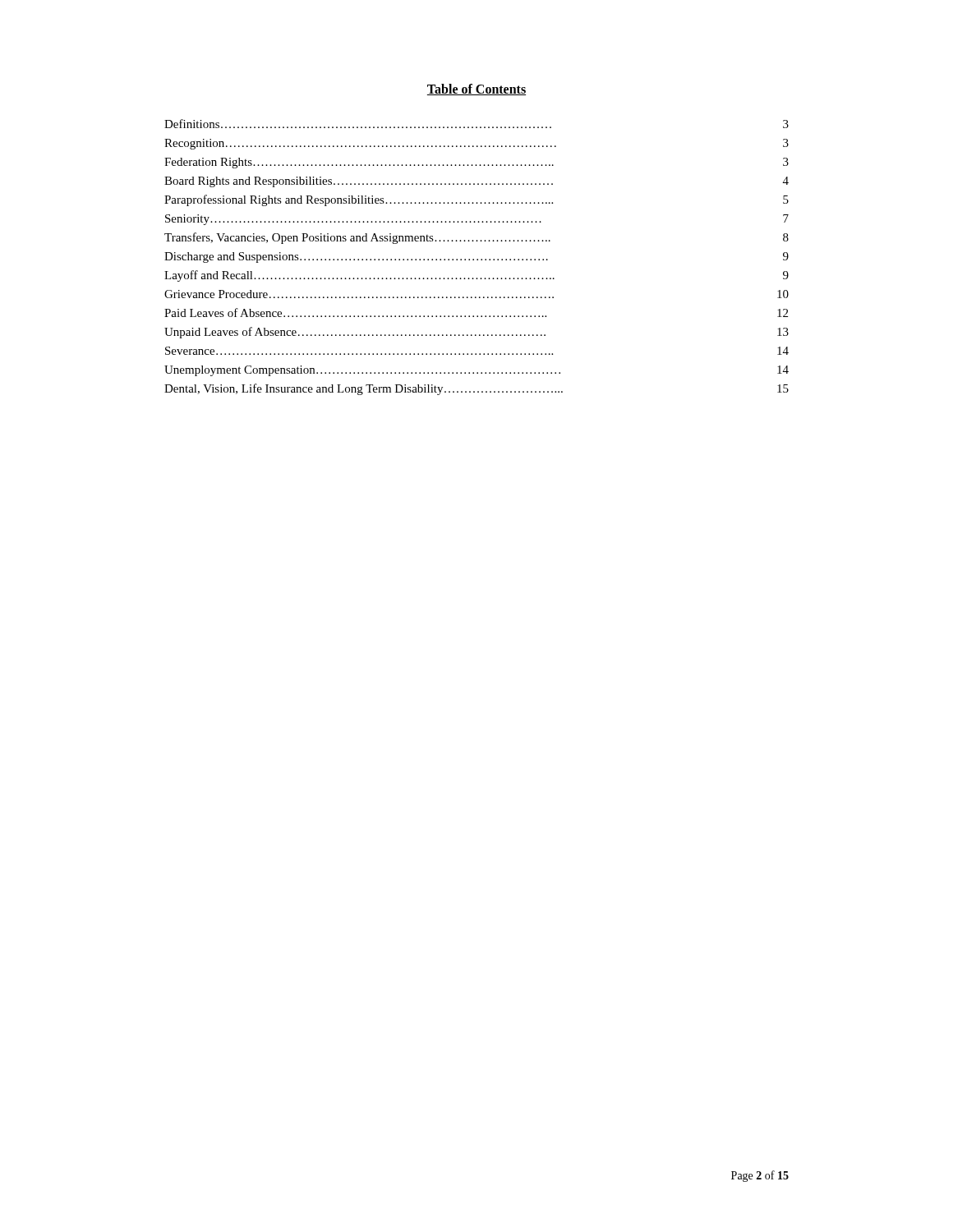The image size is (953, 1232).
Task: Click on the block starting "Table of Contents"
Action: pyautogui.click(x=476, y=89)
